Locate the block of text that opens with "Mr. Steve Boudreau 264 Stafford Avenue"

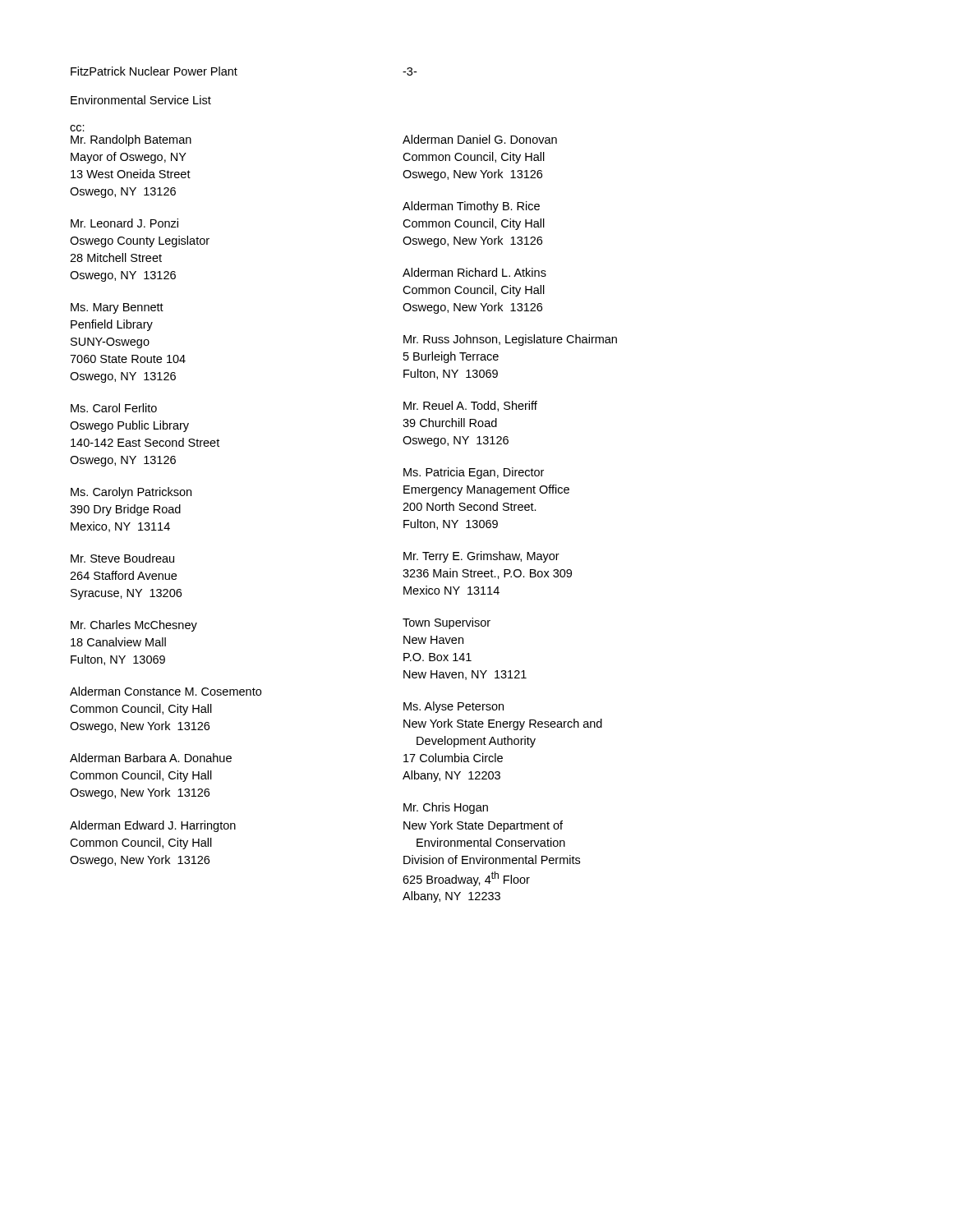122,558
